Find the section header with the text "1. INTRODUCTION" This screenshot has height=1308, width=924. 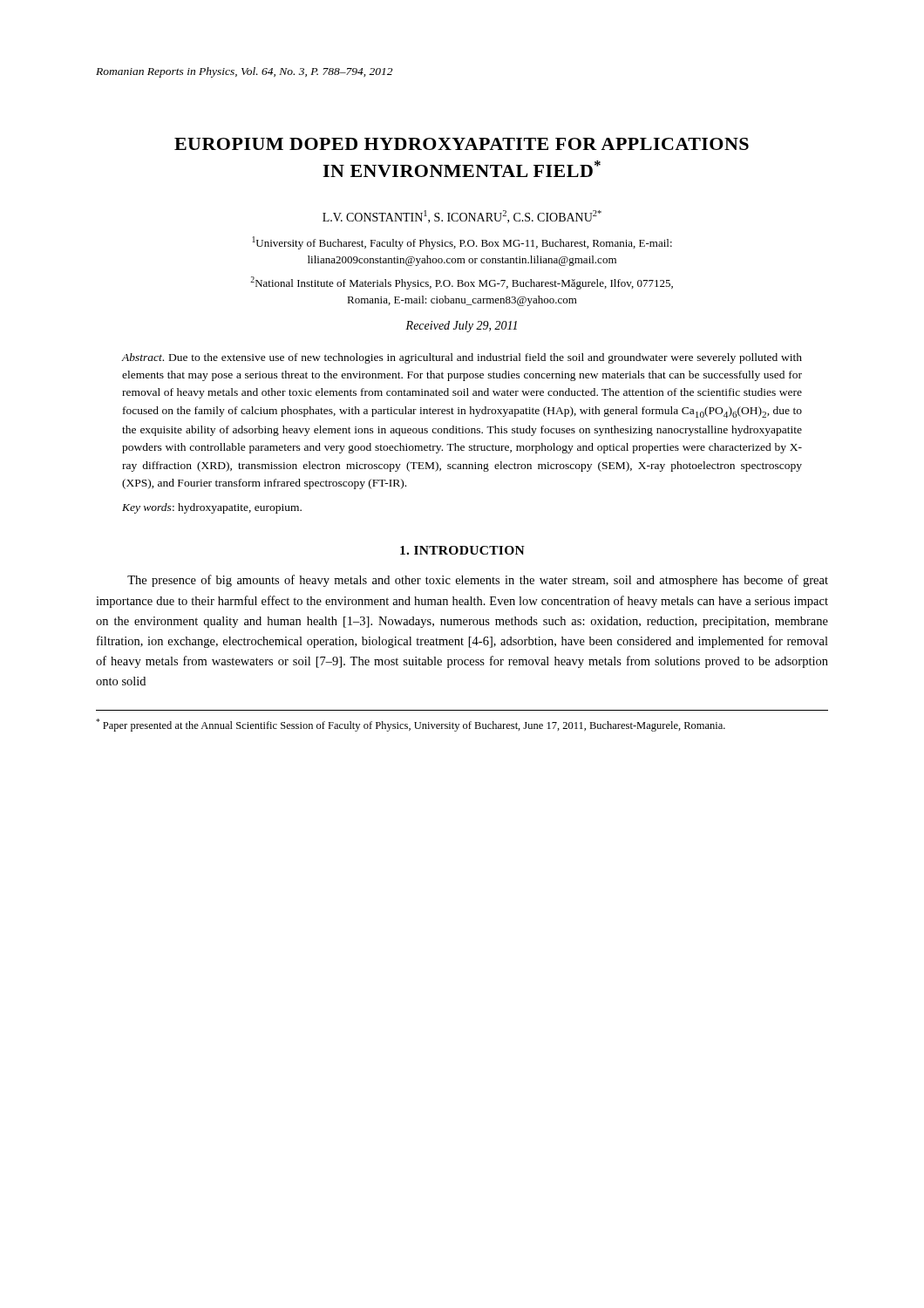[462, 550]
